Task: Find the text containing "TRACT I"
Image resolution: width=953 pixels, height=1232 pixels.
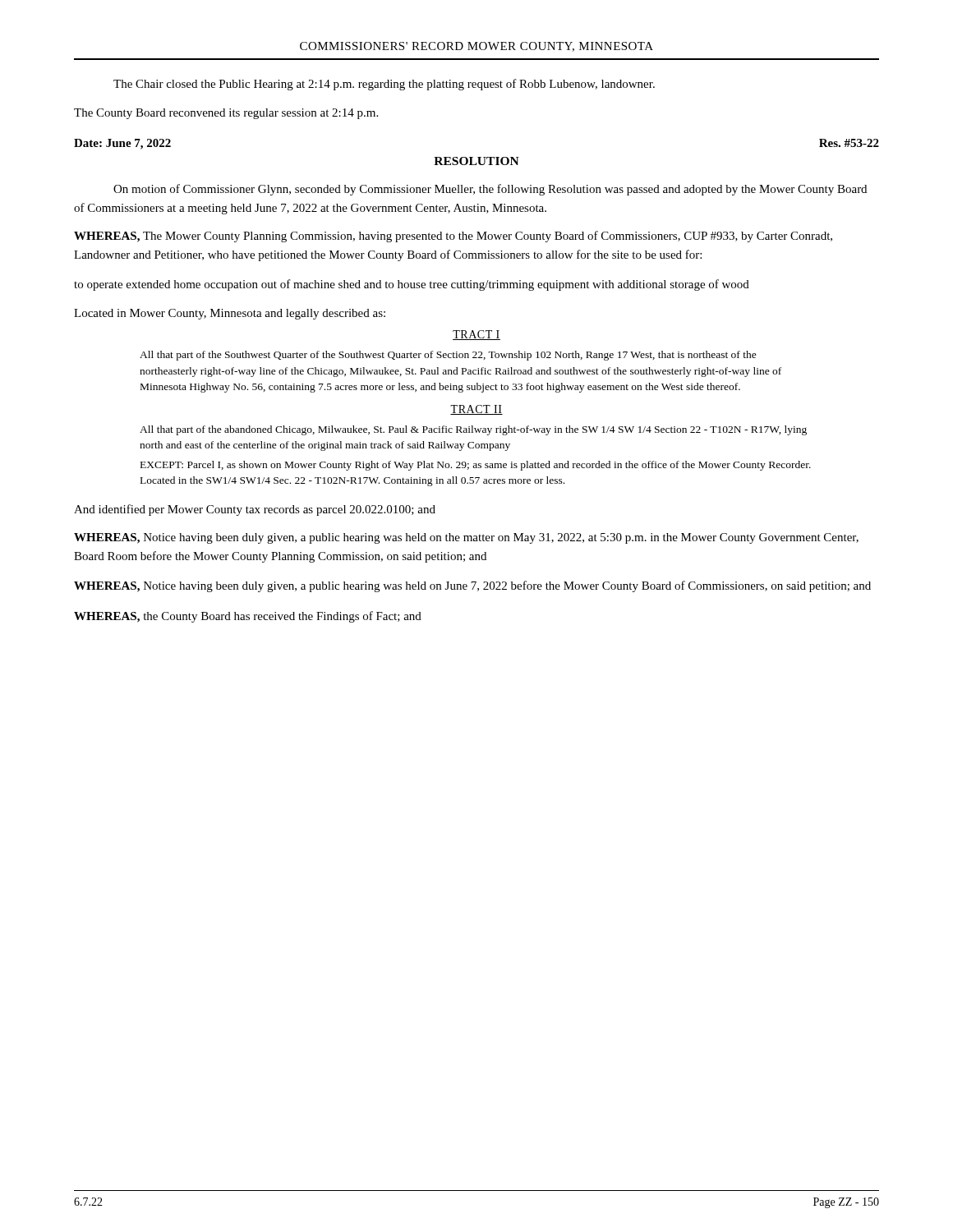Action: (x=476, y=335)
